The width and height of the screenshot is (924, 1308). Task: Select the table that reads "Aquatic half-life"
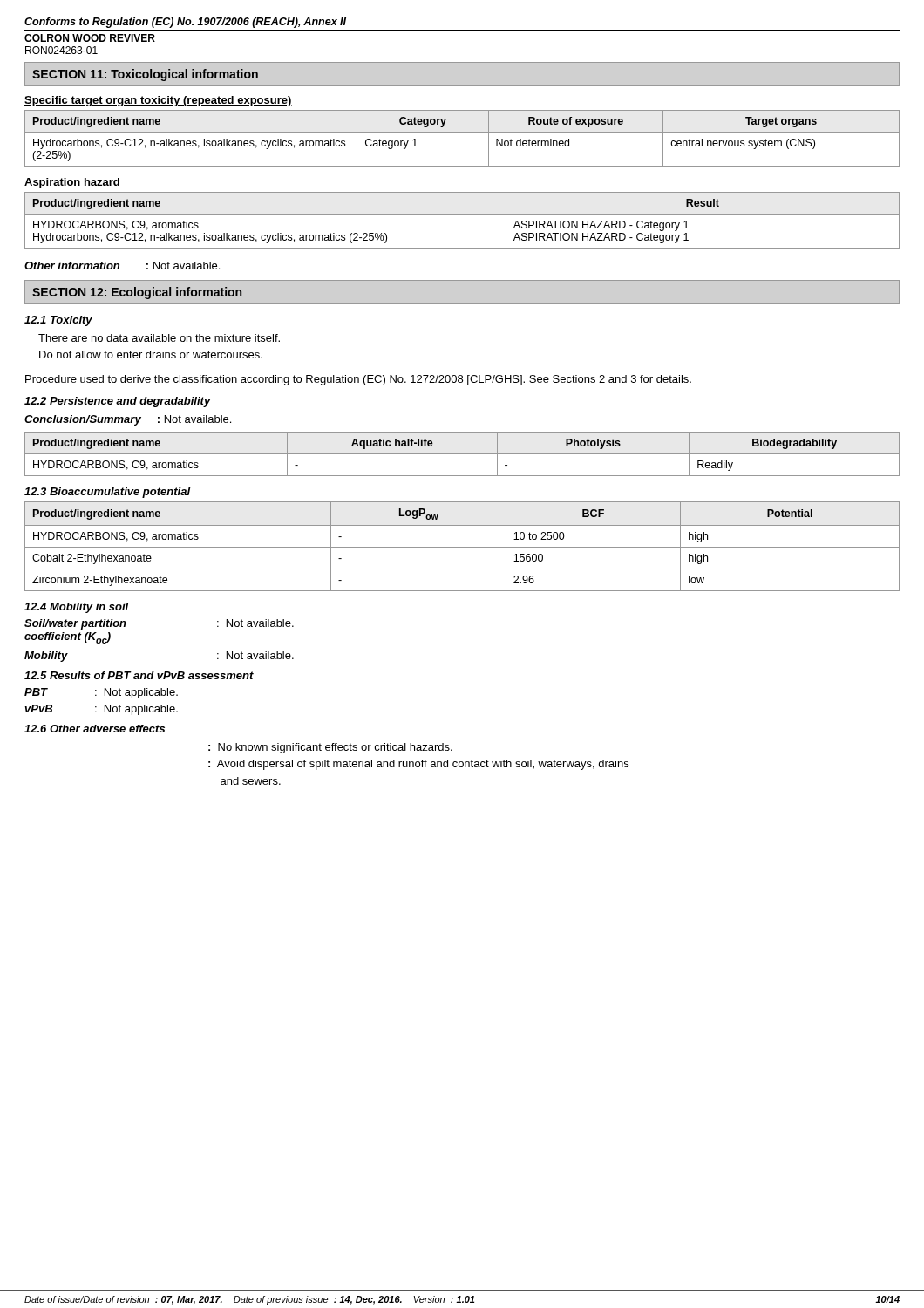pos(462,453)
